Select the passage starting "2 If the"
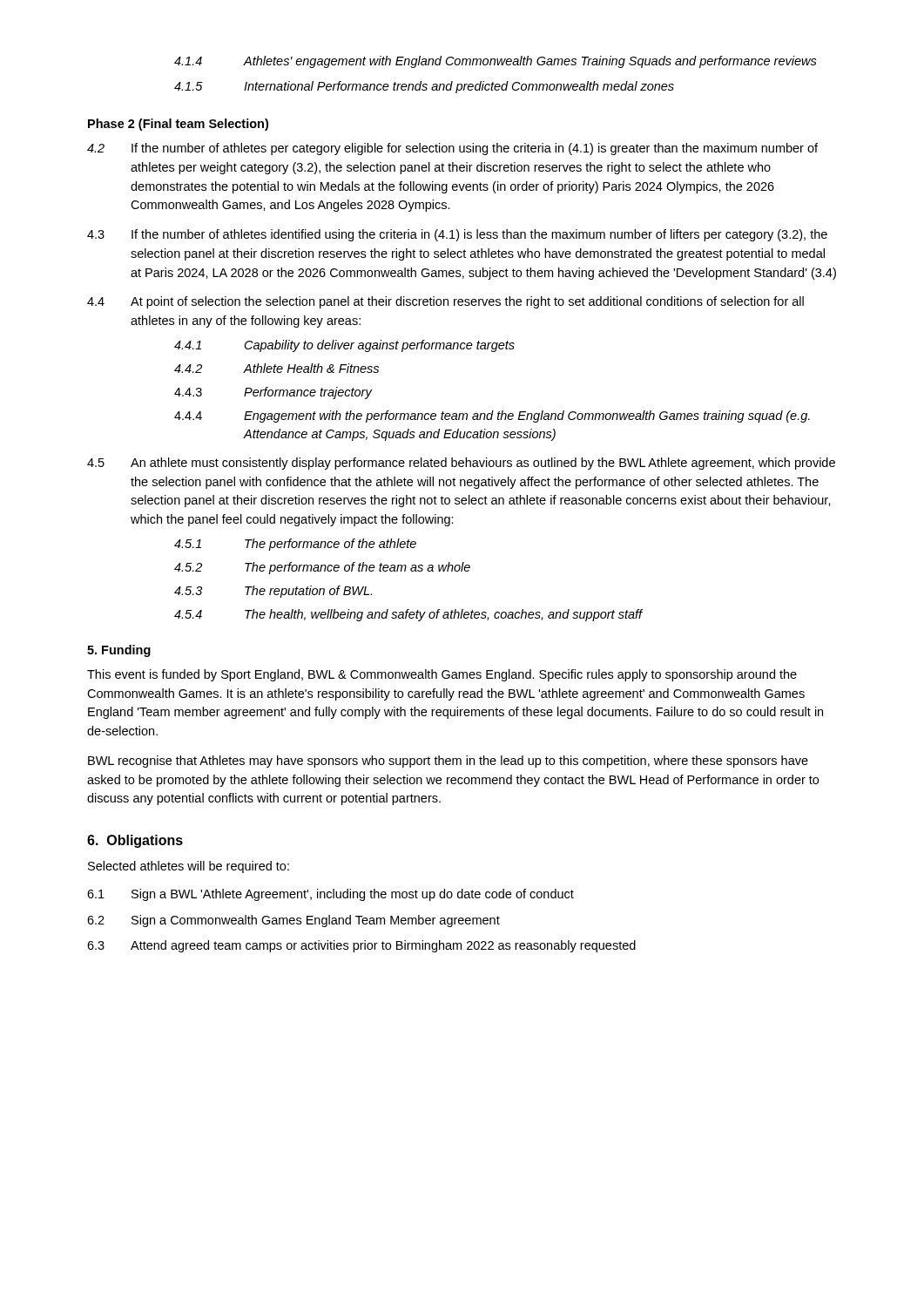Screen dimensions: 1307x924 tap(462, 177)
